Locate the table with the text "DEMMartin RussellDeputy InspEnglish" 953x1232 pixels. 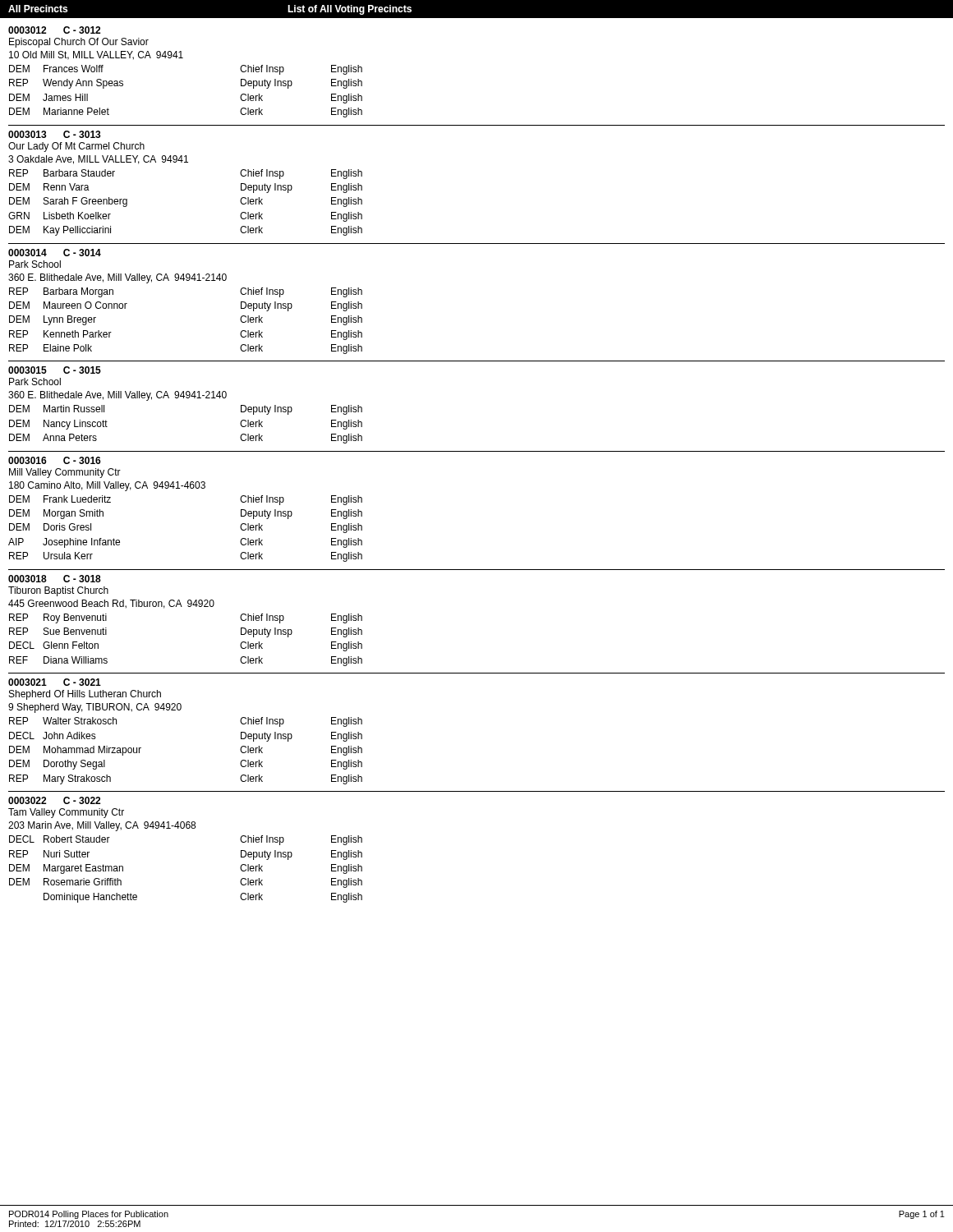click(476, 424)
